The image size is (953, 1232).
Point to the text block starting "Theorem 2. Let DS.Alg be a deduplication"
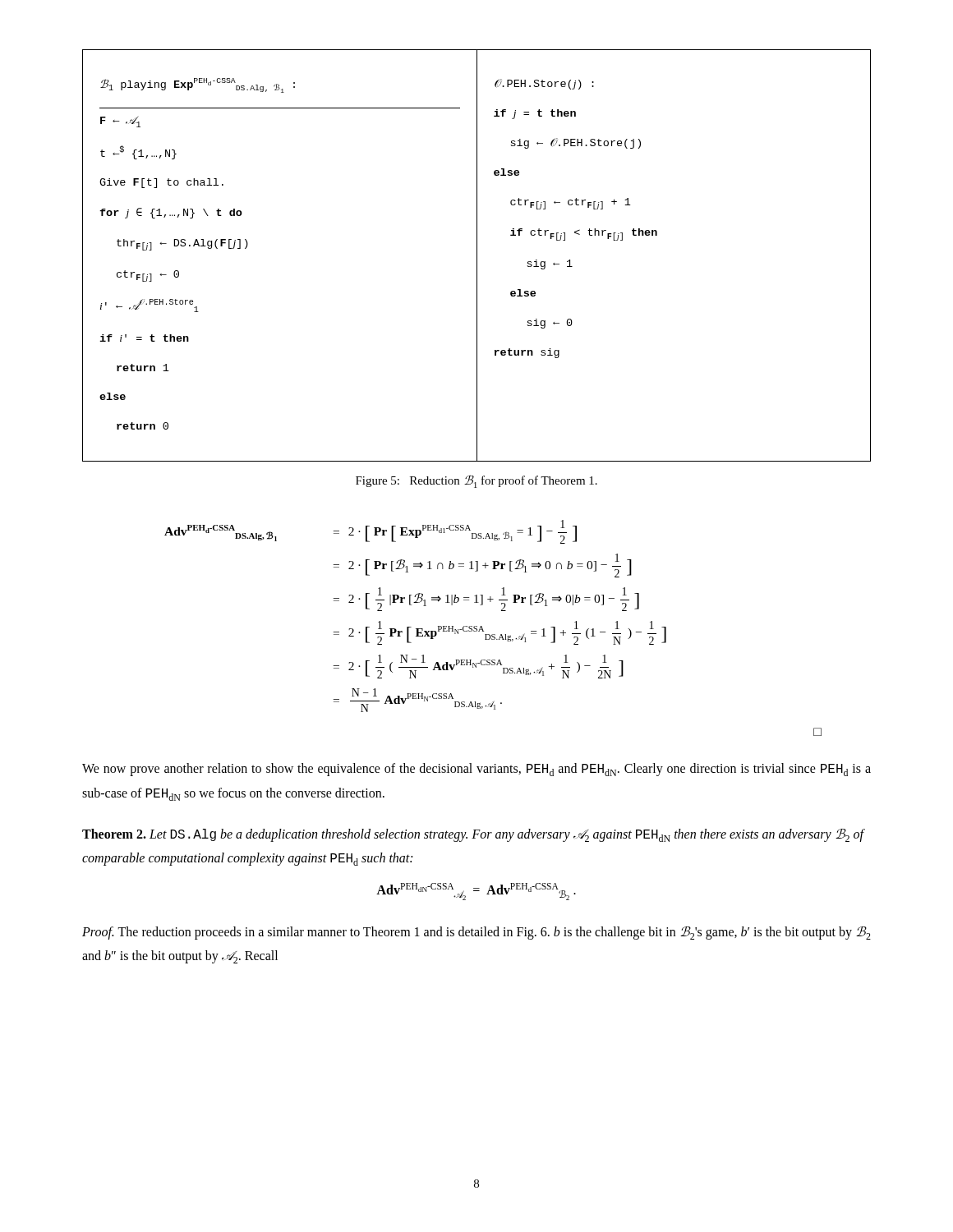click(x=473, y=848)
